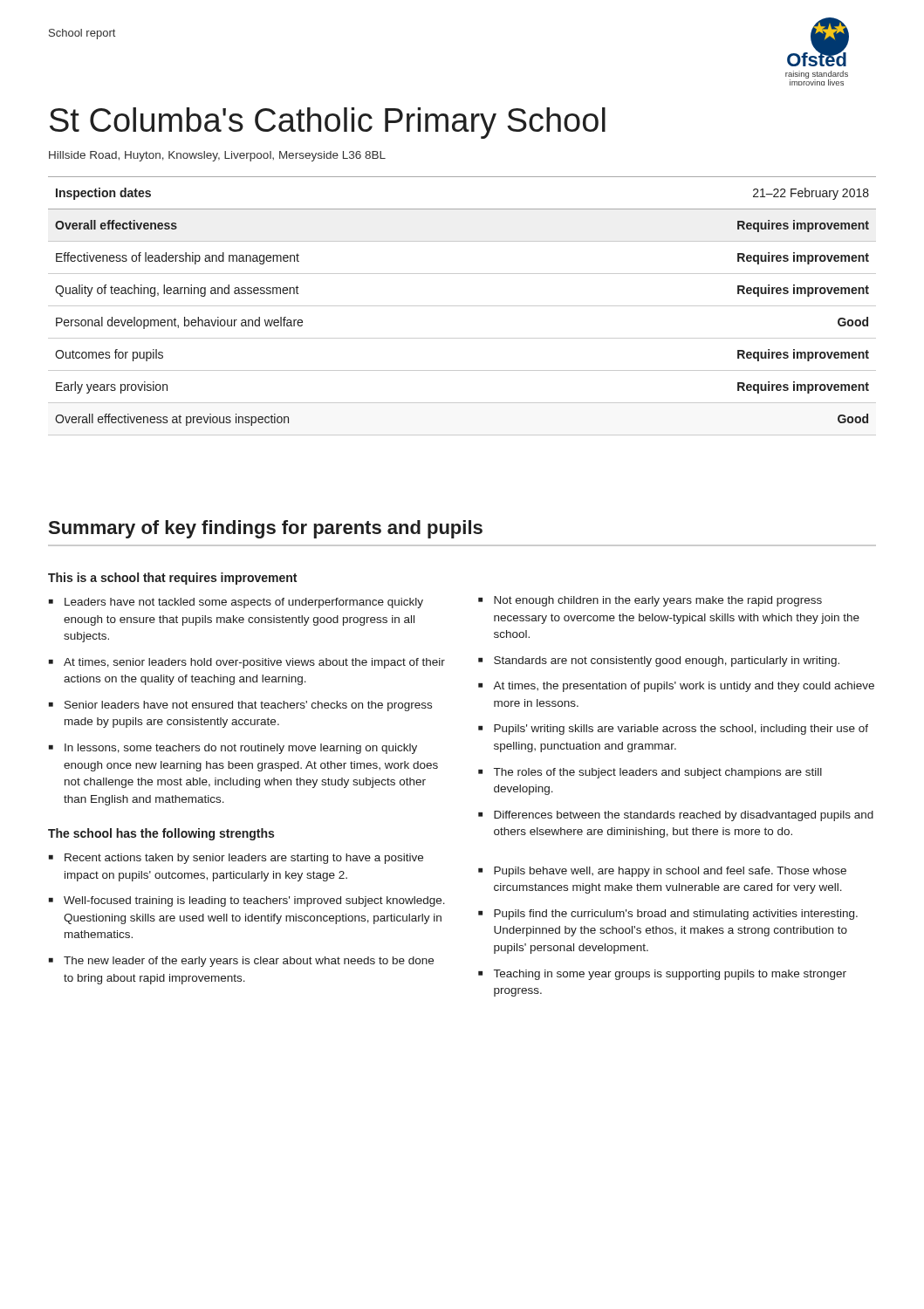Screen dimensions: 1309x924
Task: Select the block starting "■ At times, the presentation of"
Action: 676,694
